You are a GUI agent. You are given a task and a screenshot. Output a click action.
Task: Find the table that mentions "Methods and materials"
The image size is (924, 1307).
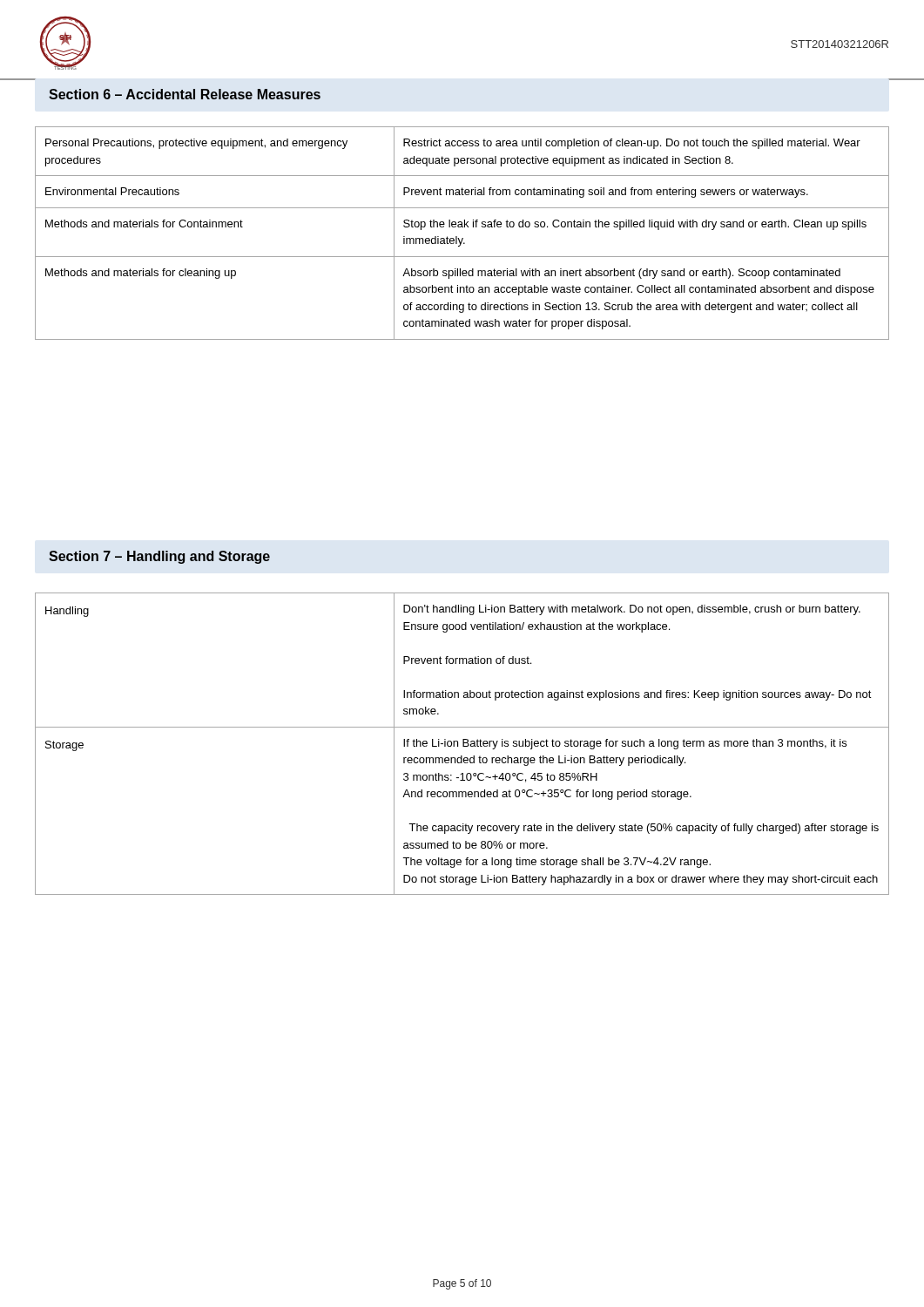[x=462, y=233]
